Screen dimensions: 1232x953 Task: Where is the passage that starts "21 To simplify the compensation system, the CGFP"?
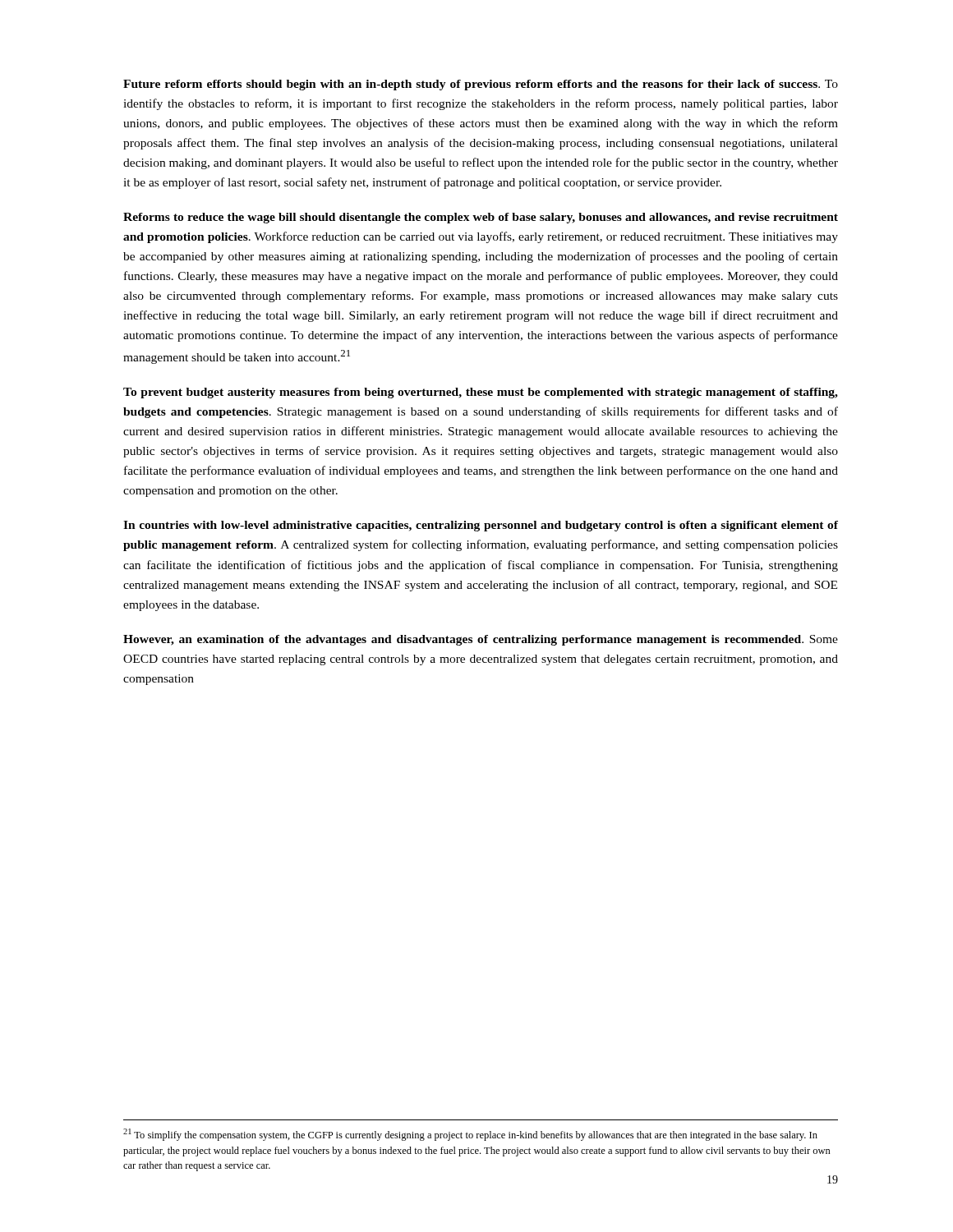477,1149
